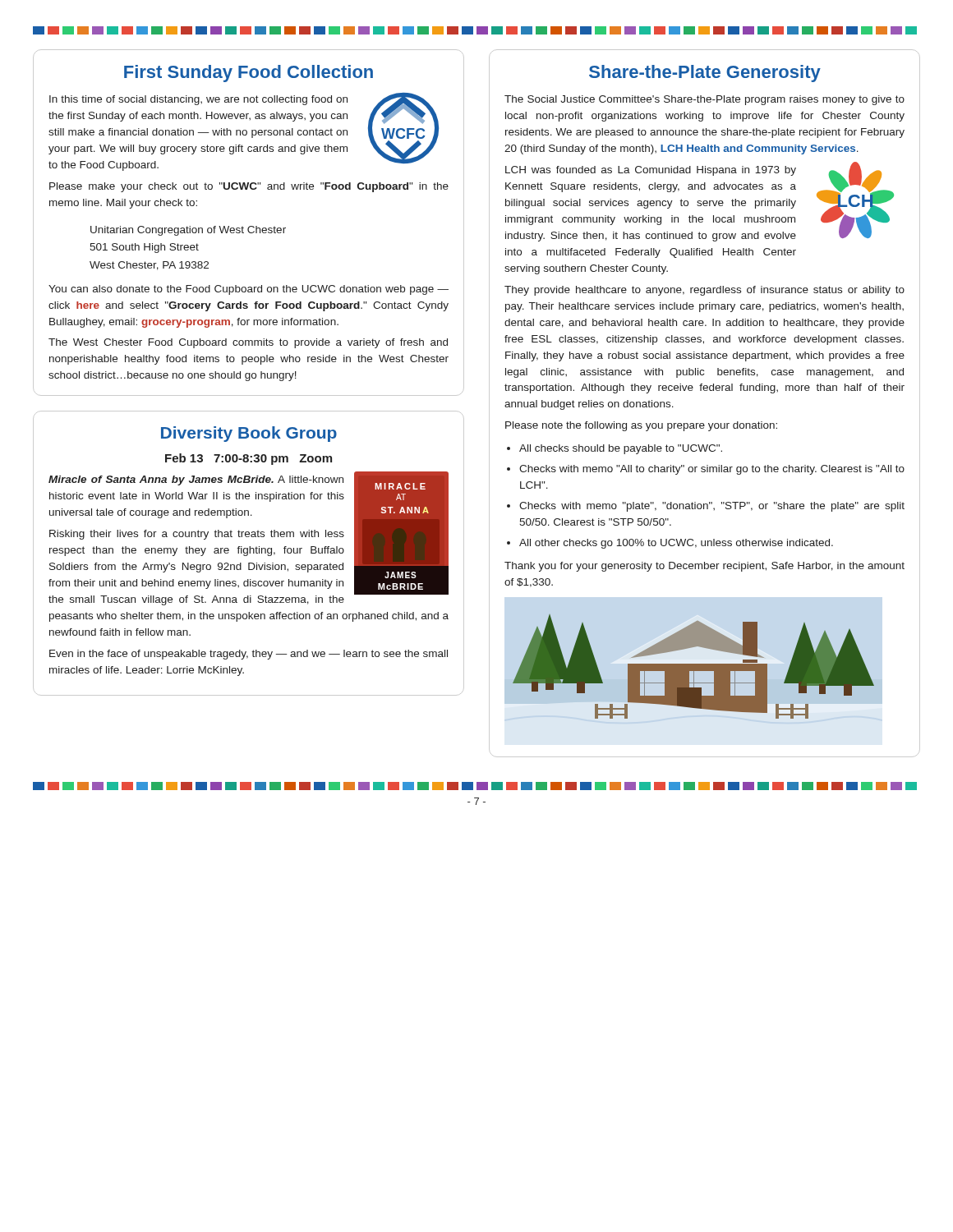Find the list item containing "All other checks go 100% to UCWC, unless"

[x=676, y=543]
